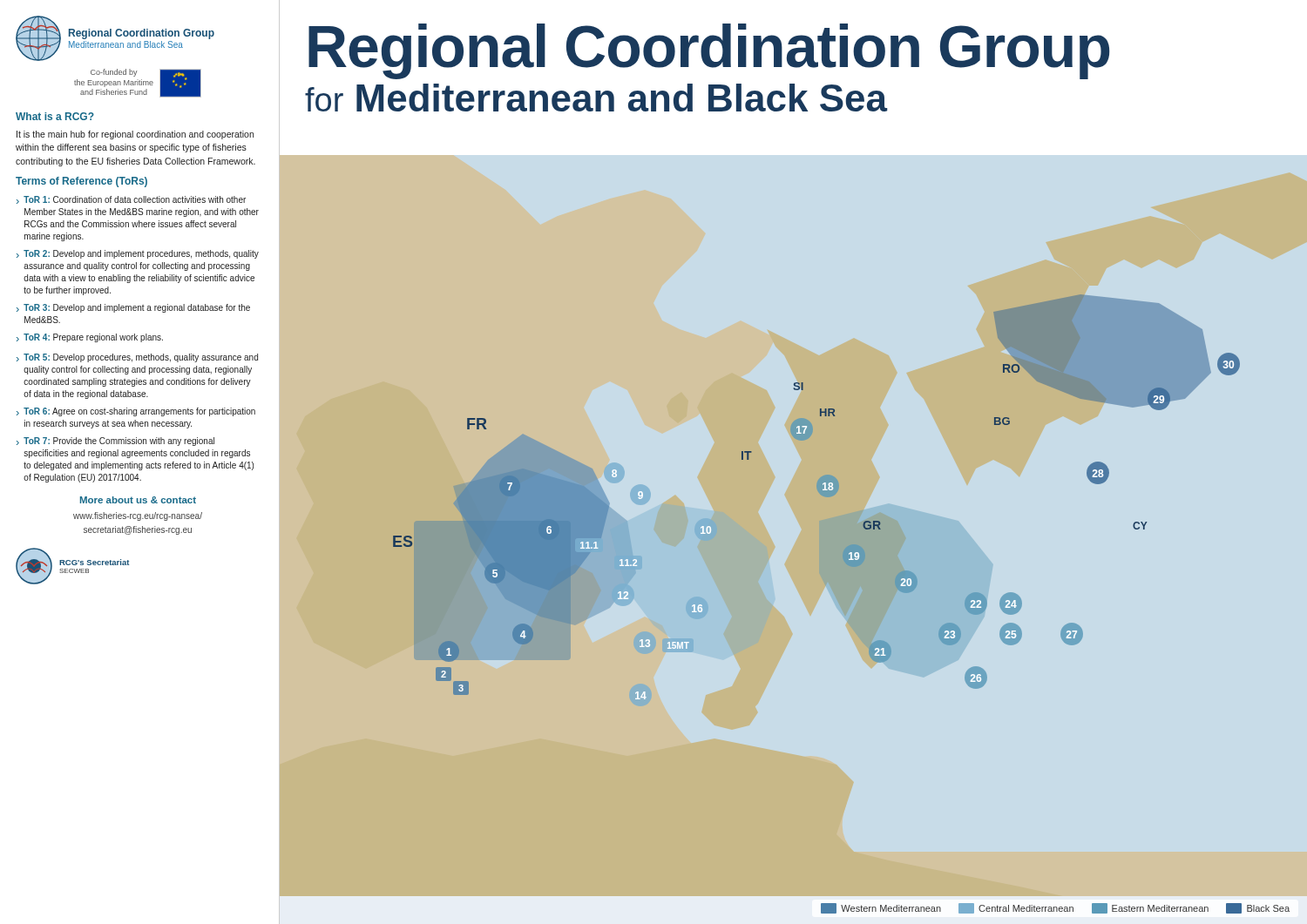
Task: Where is the passage that starts "› ToR 2: Develop and implement procedures, methods,"?
Action: (138, 272)
